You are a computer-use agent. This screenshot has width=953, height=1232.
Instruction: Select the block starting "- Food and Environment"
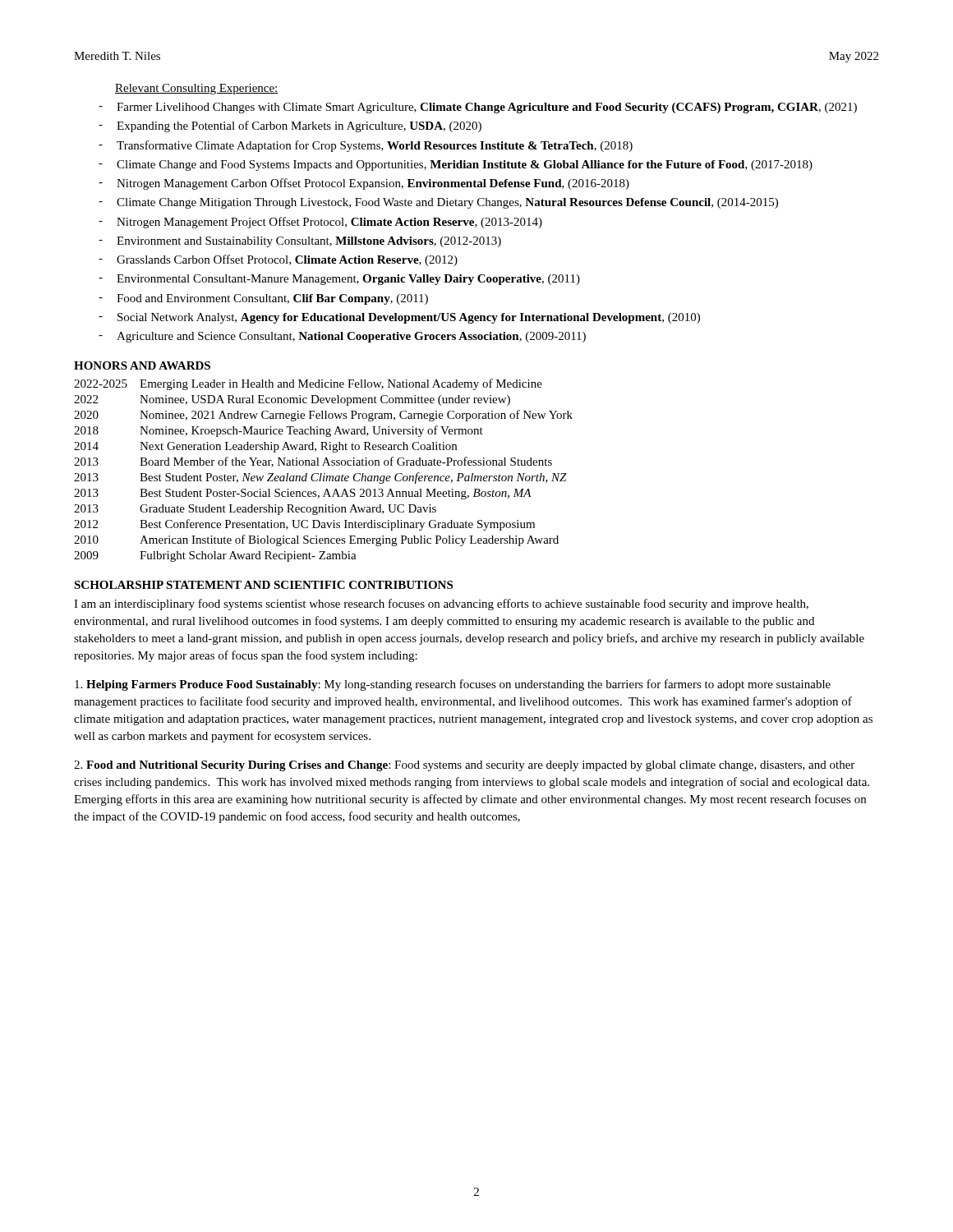263,299
